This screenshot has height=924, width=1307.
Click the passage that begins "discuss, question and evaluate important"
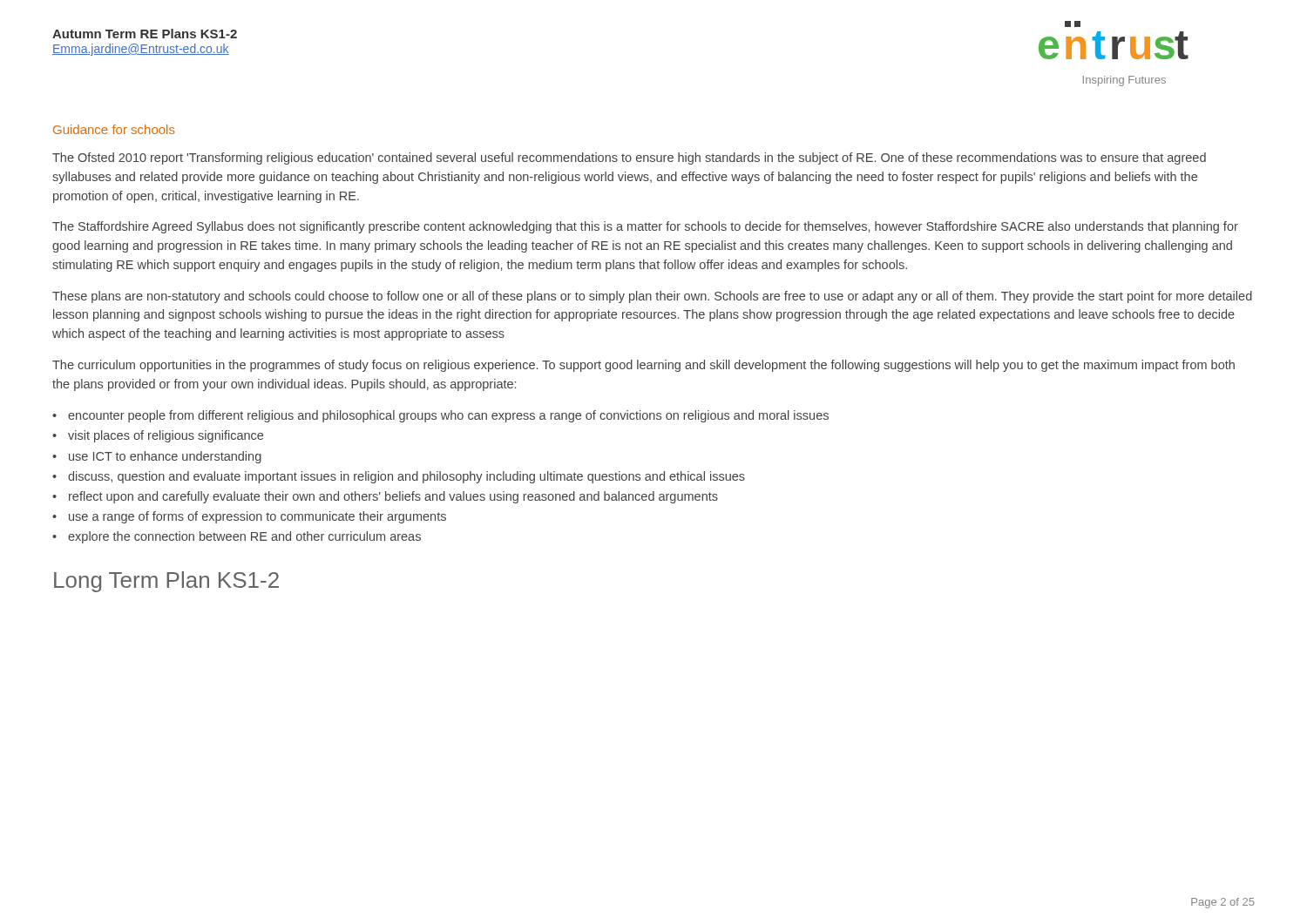tap(406, 476)
